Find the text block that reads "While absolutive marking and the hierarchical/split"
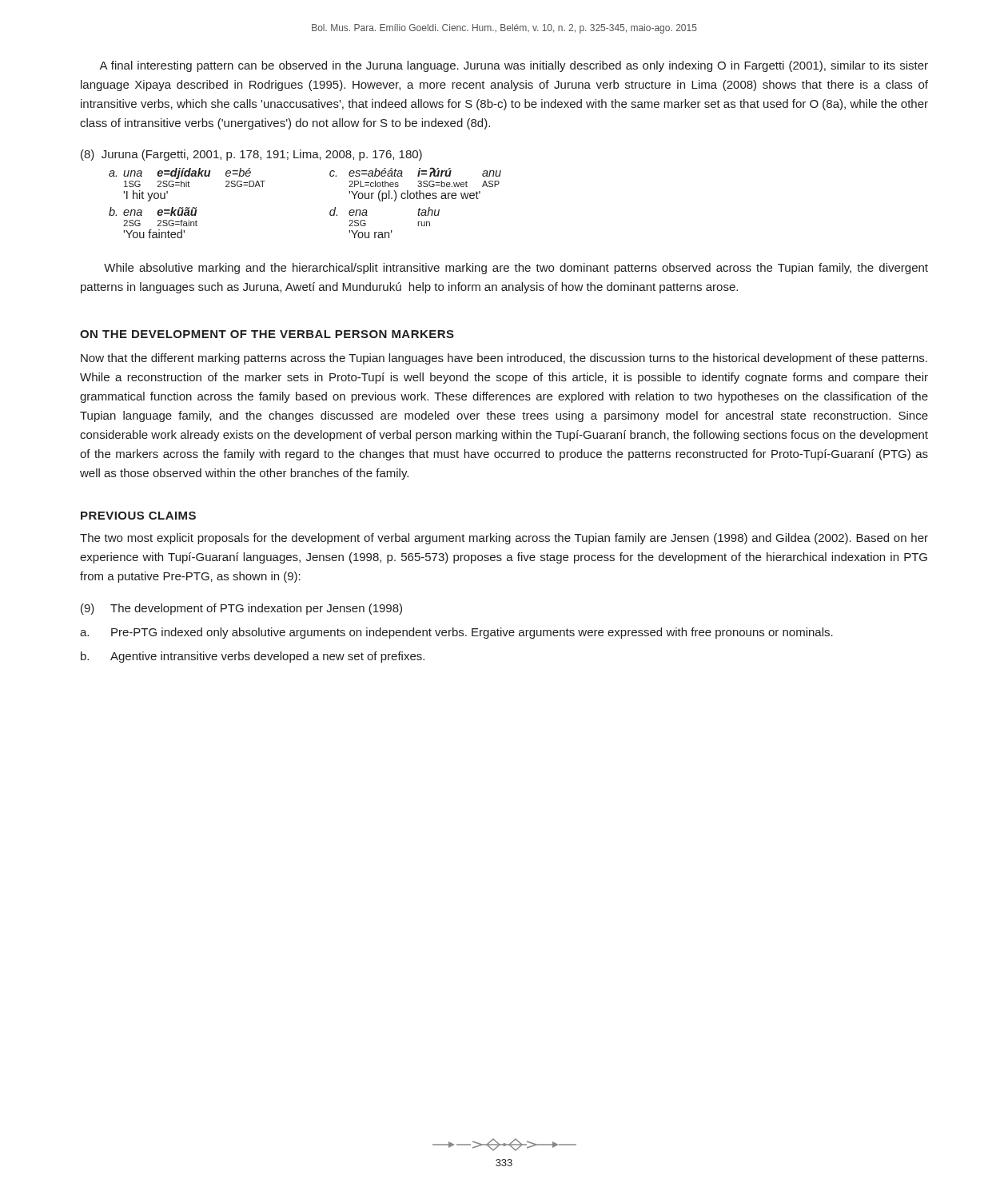1008x1199 pixels. tap(504, 277)
